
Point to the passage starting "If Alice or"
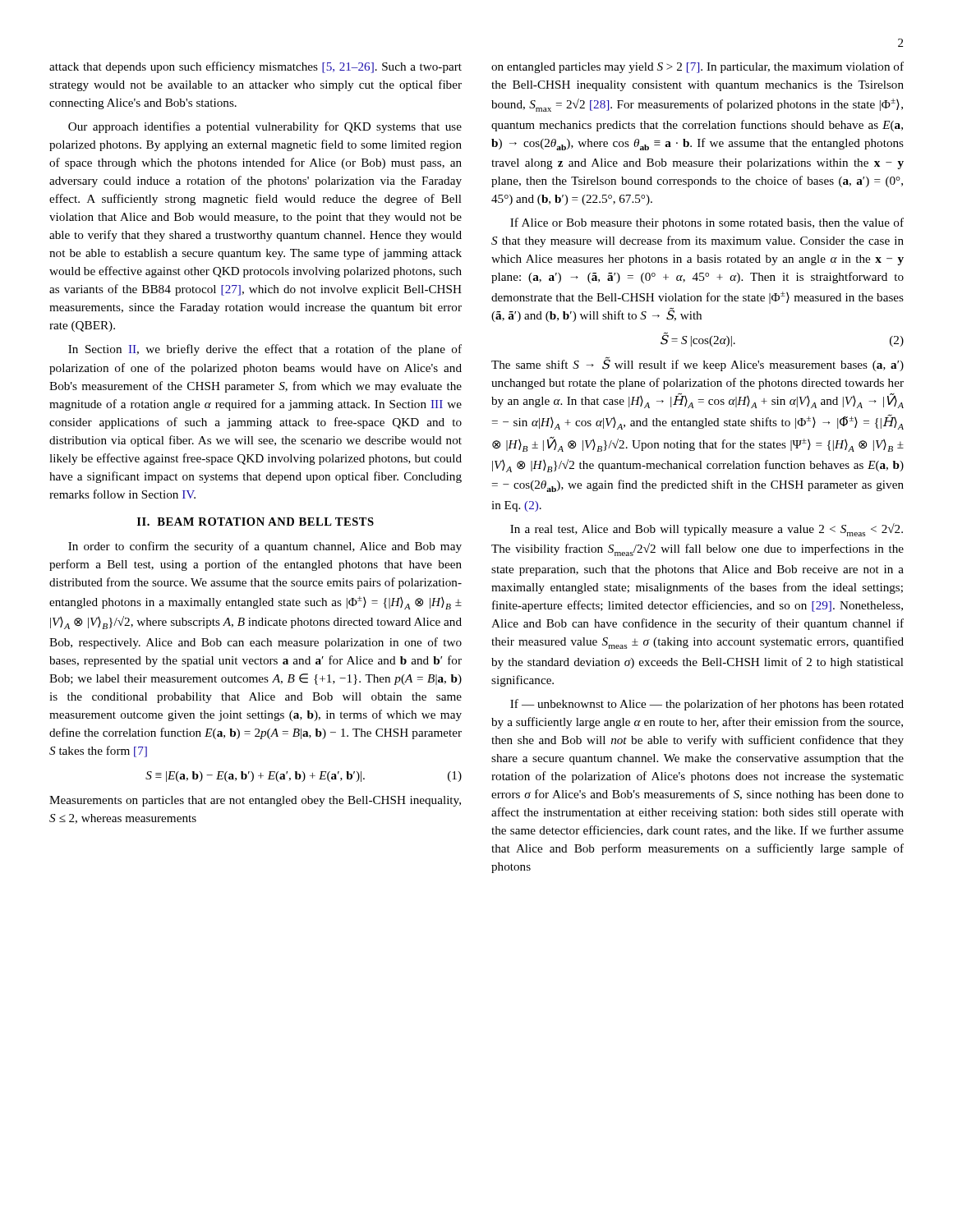point(698,269)
